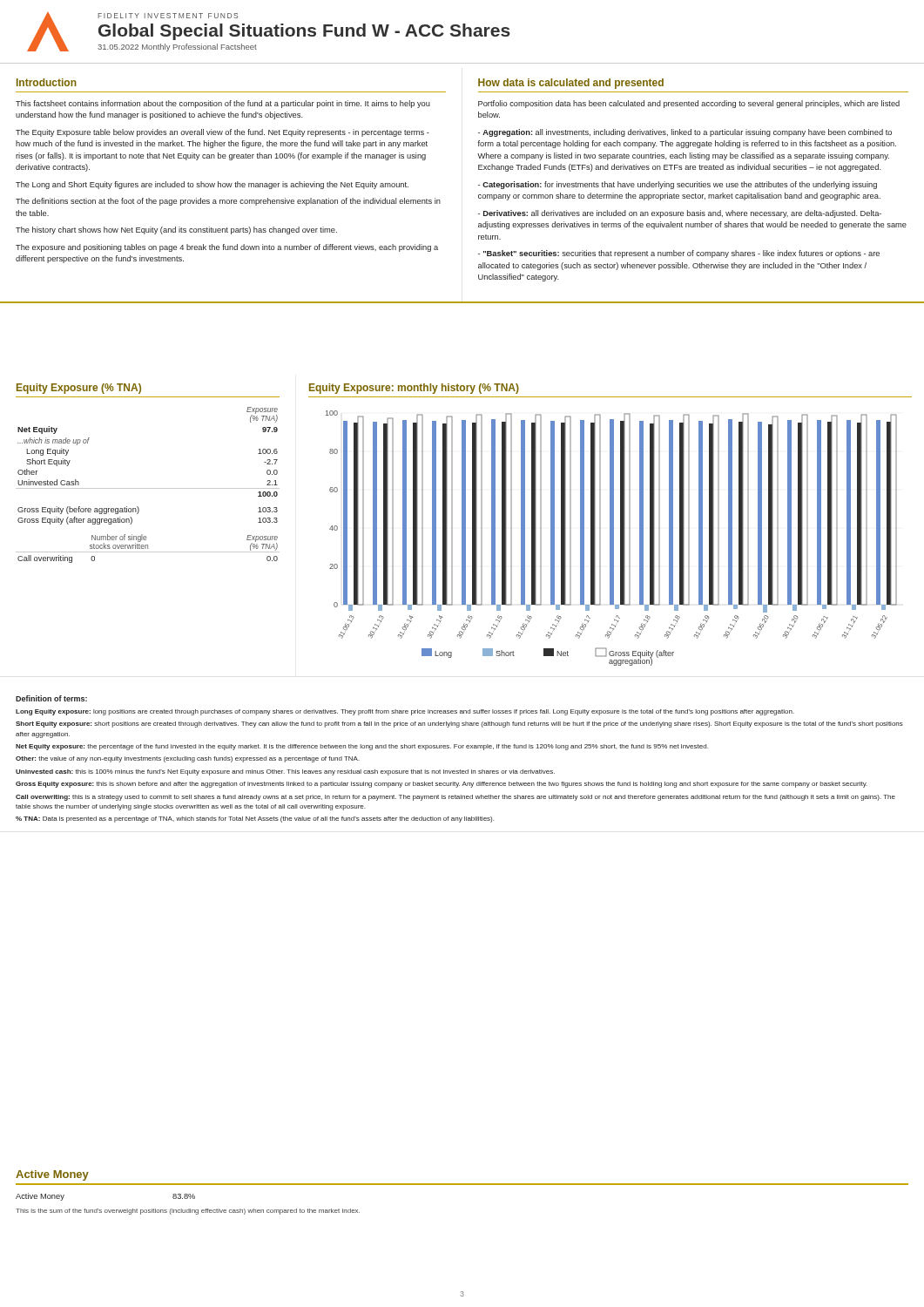The image size is (924, 1307).
Task: Click where it says "Equity Exposure (% TNA)"
Action: 79,388
